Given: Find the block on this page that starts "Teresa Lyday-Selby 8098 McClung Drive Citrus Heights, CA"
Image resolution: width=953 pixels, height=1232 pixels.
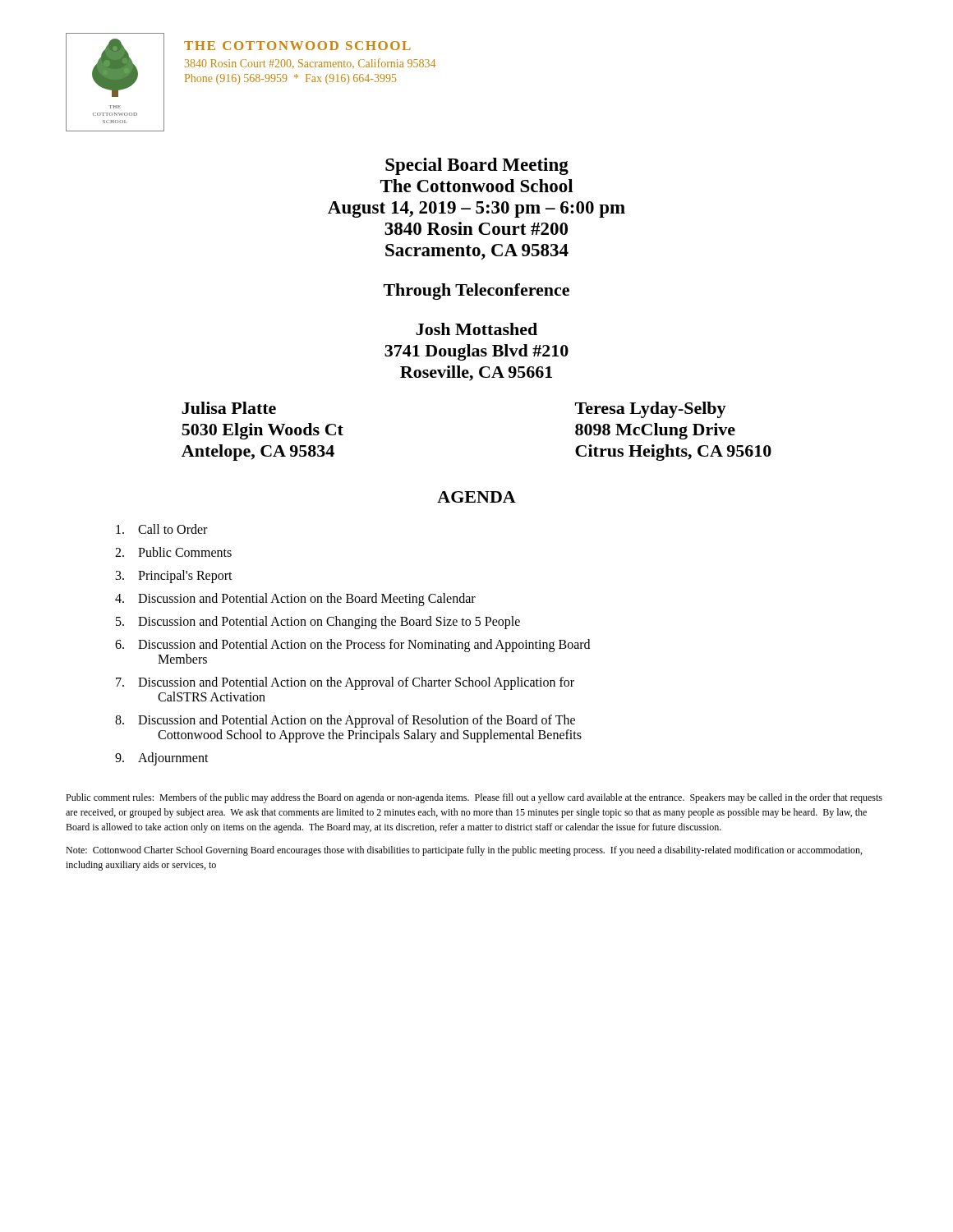Looking at the screenshot, I should [673, 430].
